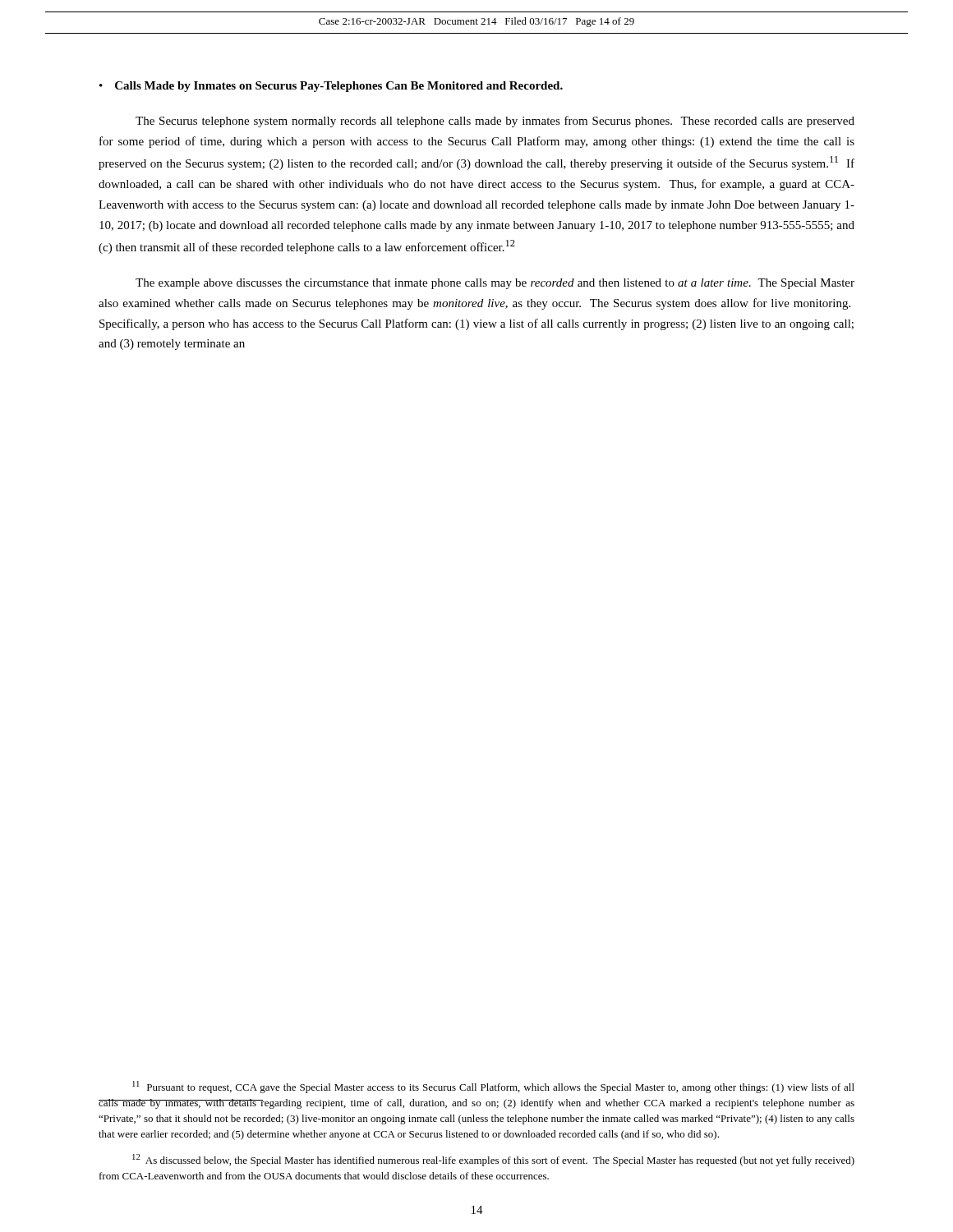953x1232 pixels.
Task: Where is the passage that starts "The example above discusses the circumstance"?
Action: click(x=476, y=313)
